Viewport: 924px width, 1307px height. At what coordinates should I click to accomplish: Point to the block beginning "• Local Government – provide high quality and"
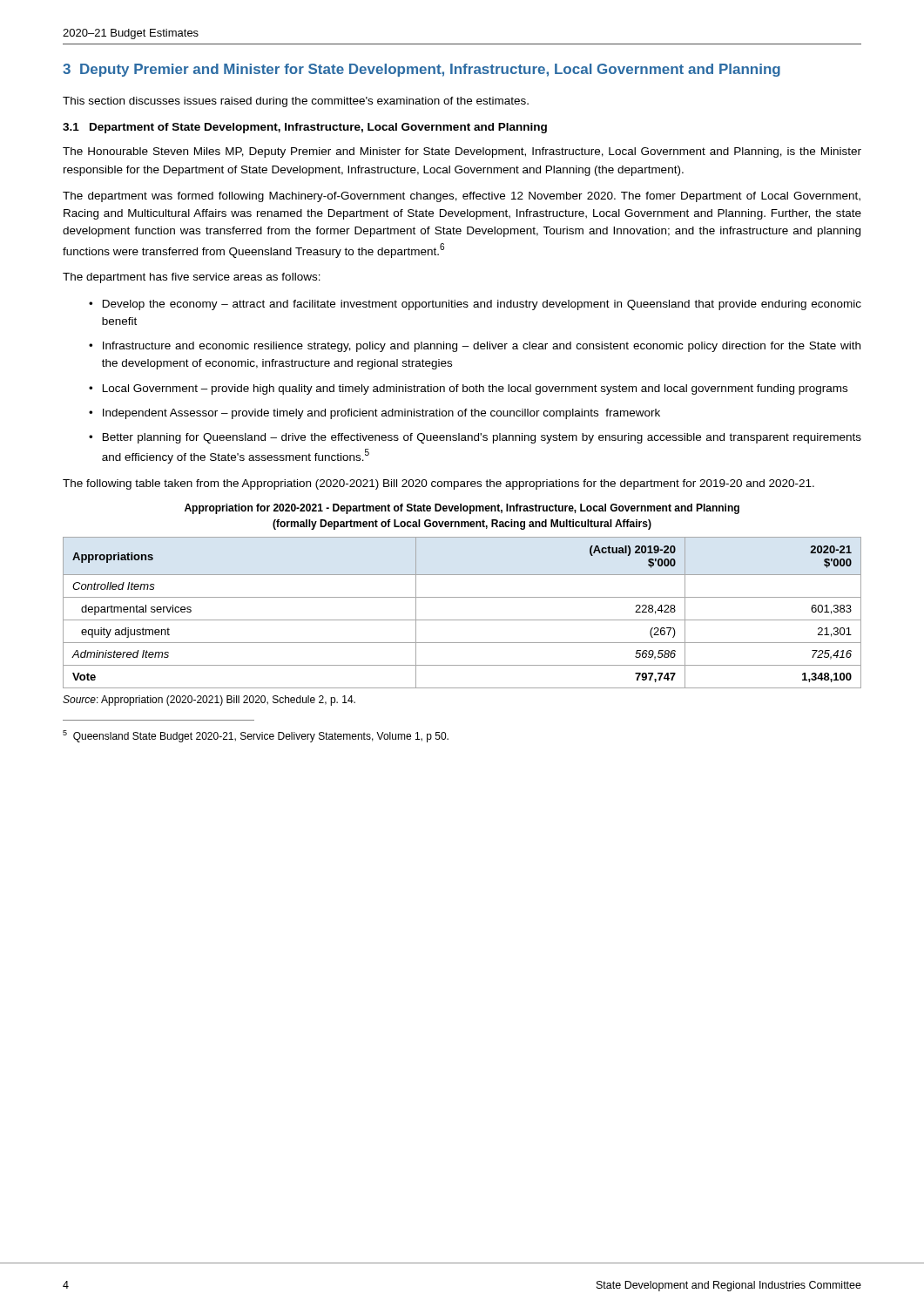point(468,389)
